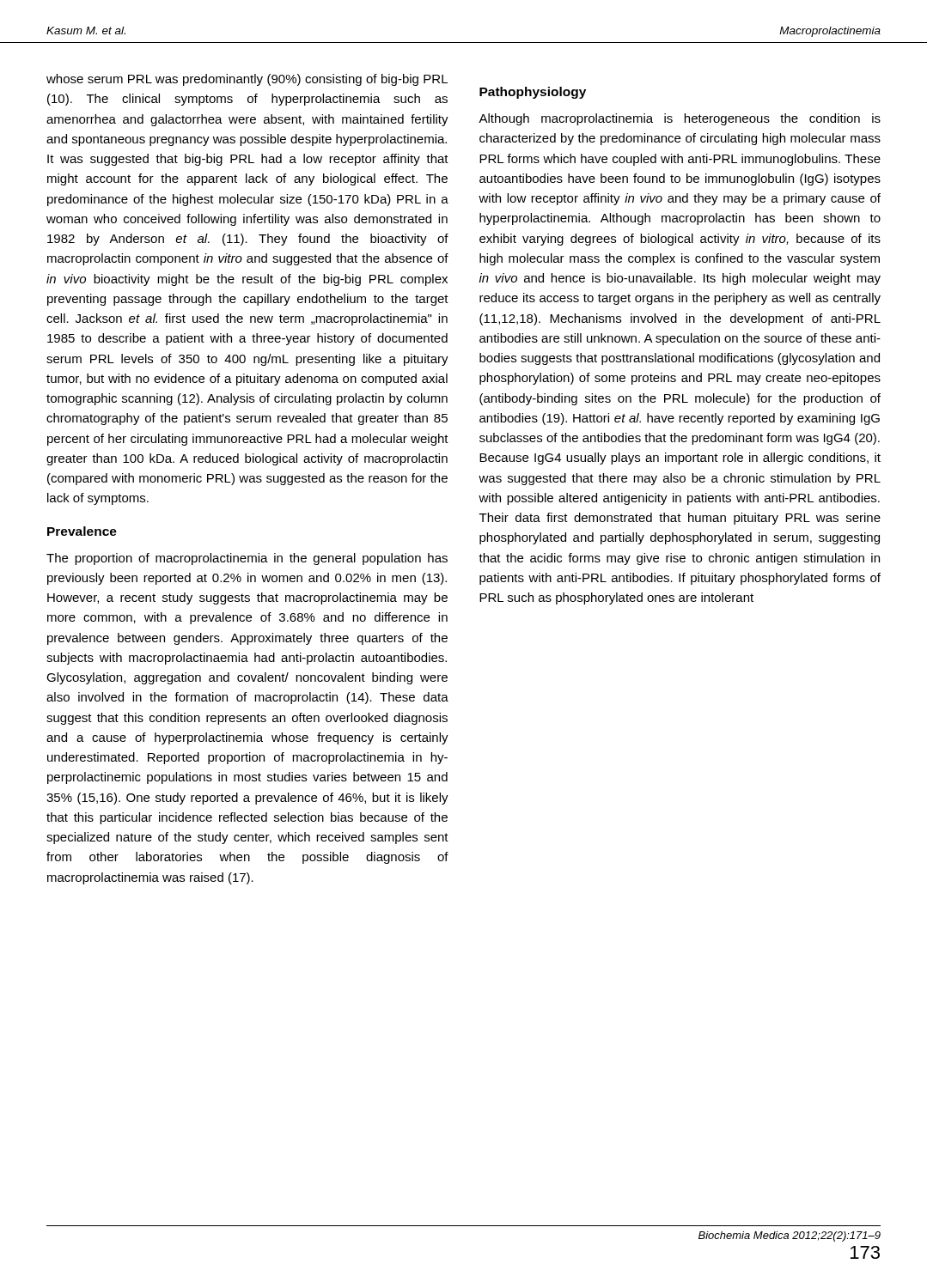This screenshot has height=1288, width=927.
Task: Click on the element starting "Although macroprolactinemia is heterogeneous the condition is"
Action: 680,358
